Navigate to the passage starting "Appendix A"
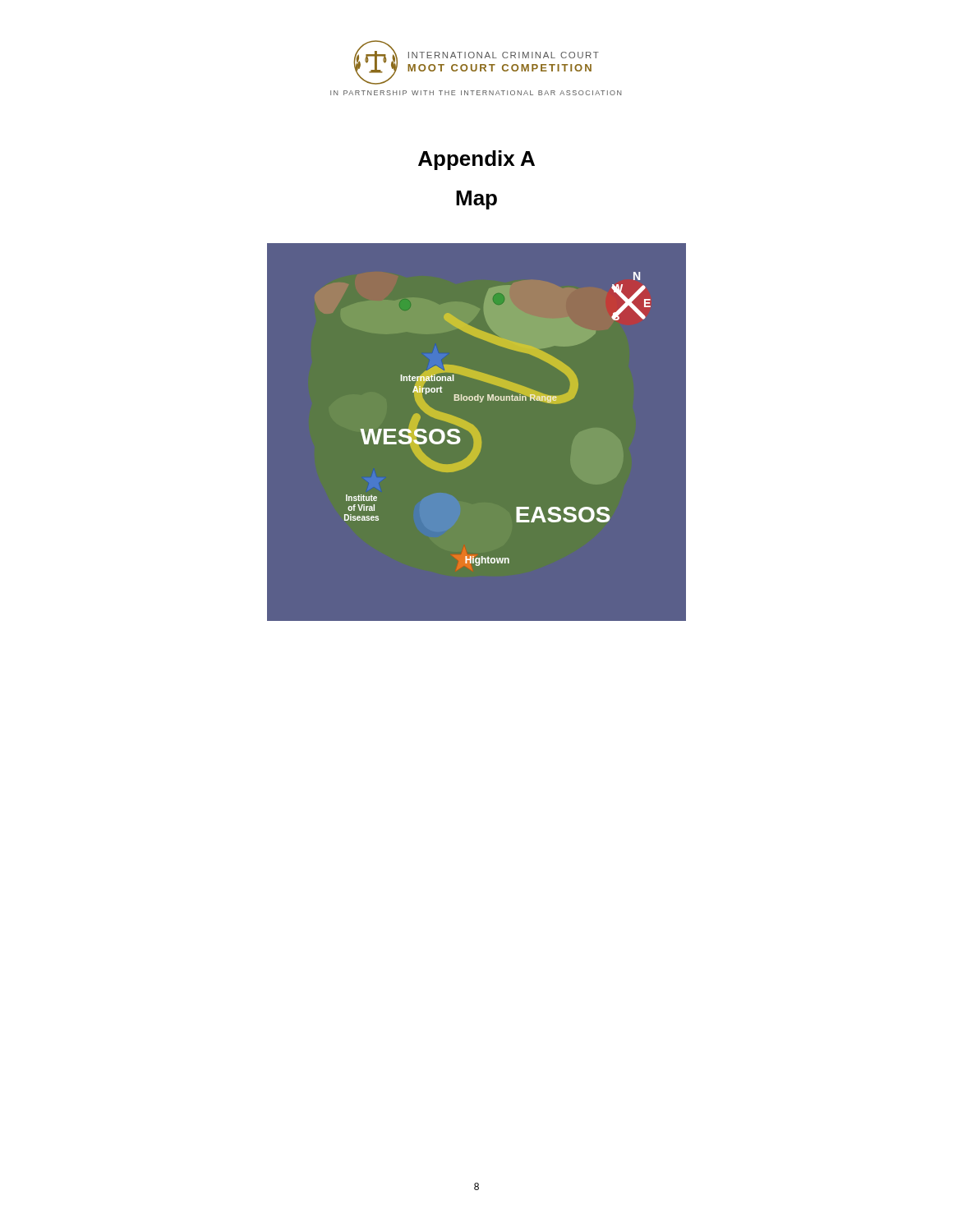Viewport: 953px width, 1232px height. tap(476, 159)
